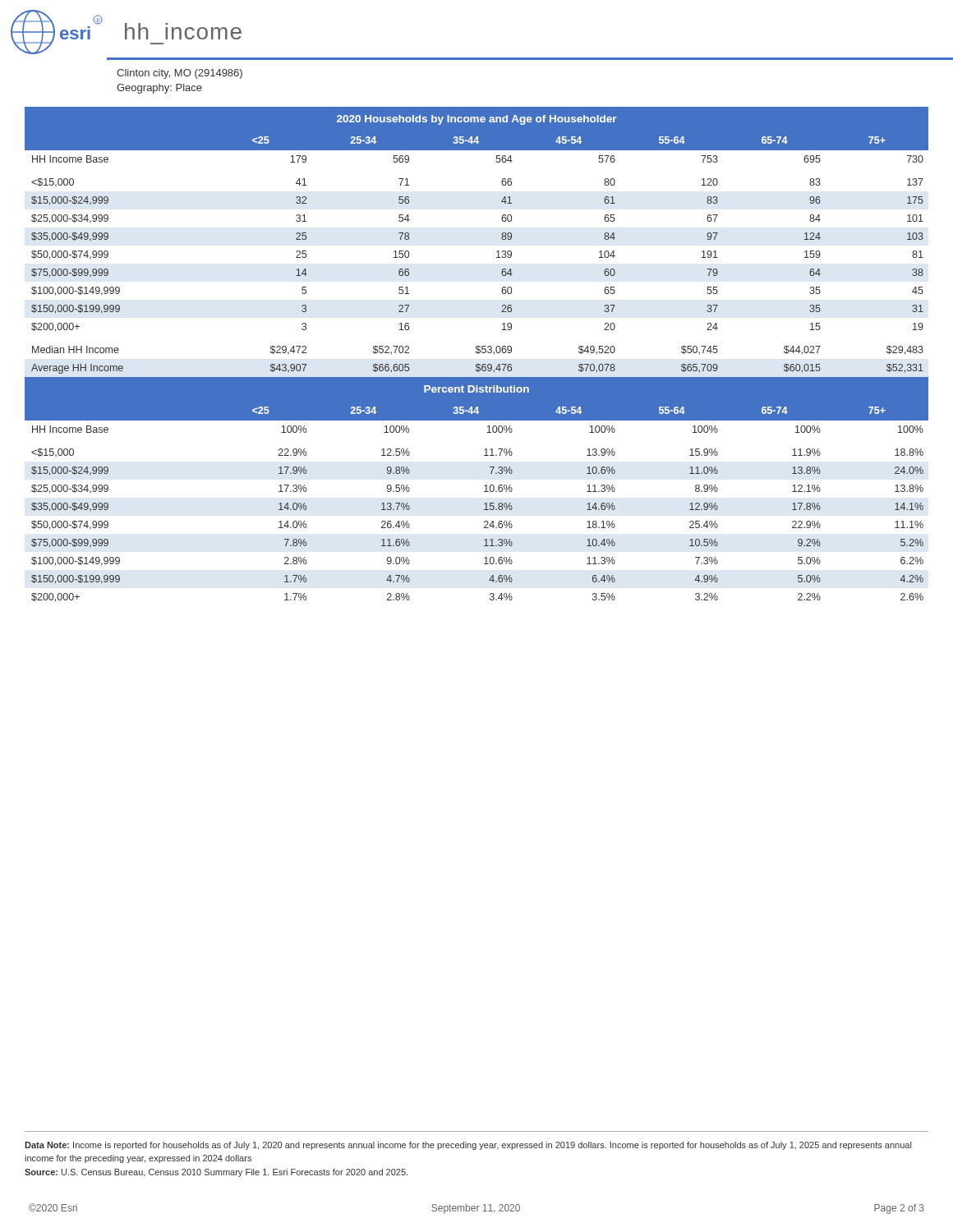Find the block on this page that starts "Data Note: Income is reported for"
This screenshot has height=1232, width=953.
[x=468, y=1158]
